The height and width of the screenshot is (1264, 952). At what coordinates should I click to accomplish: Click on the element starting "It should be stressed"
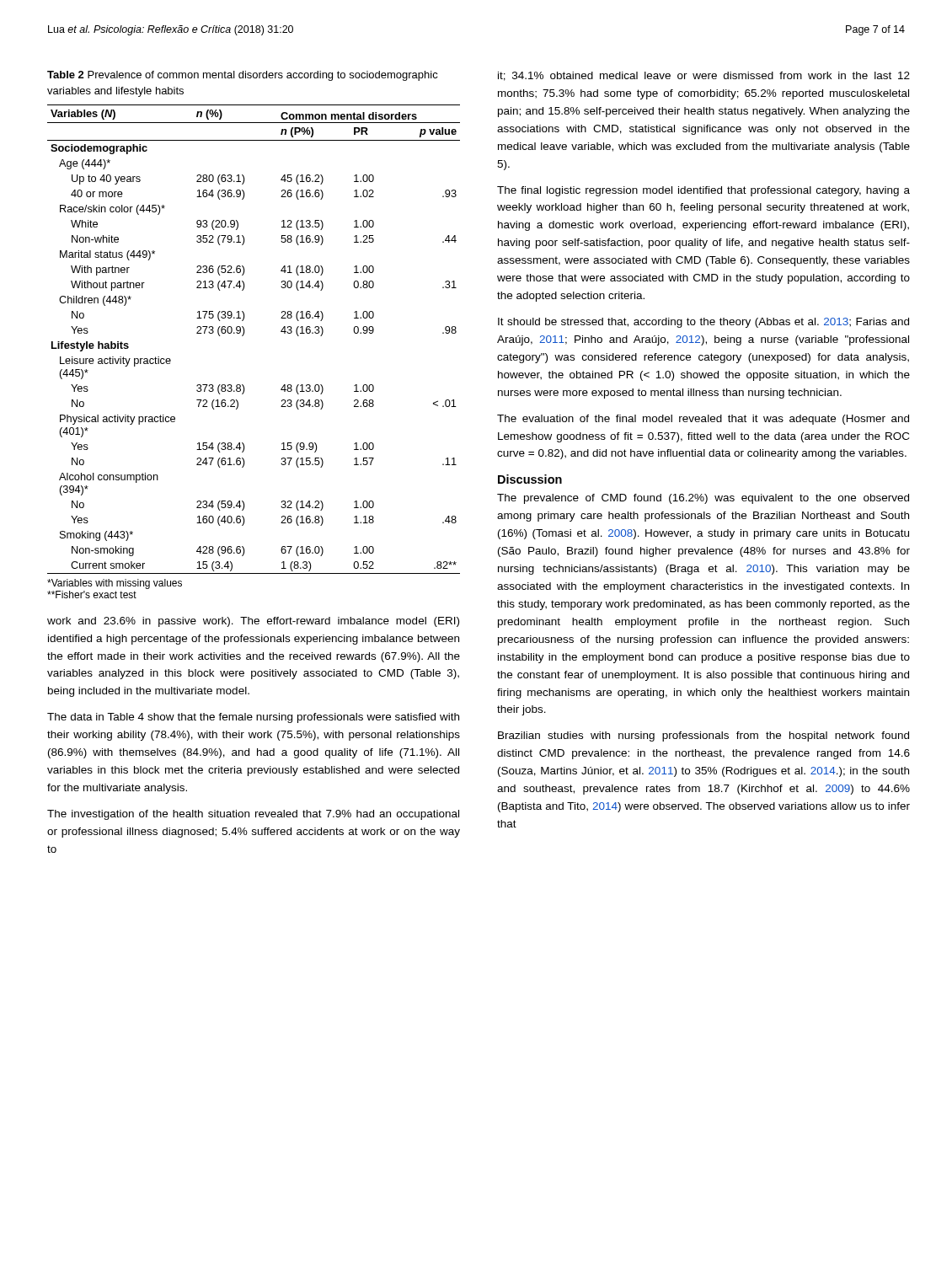[x=703, y=357]
